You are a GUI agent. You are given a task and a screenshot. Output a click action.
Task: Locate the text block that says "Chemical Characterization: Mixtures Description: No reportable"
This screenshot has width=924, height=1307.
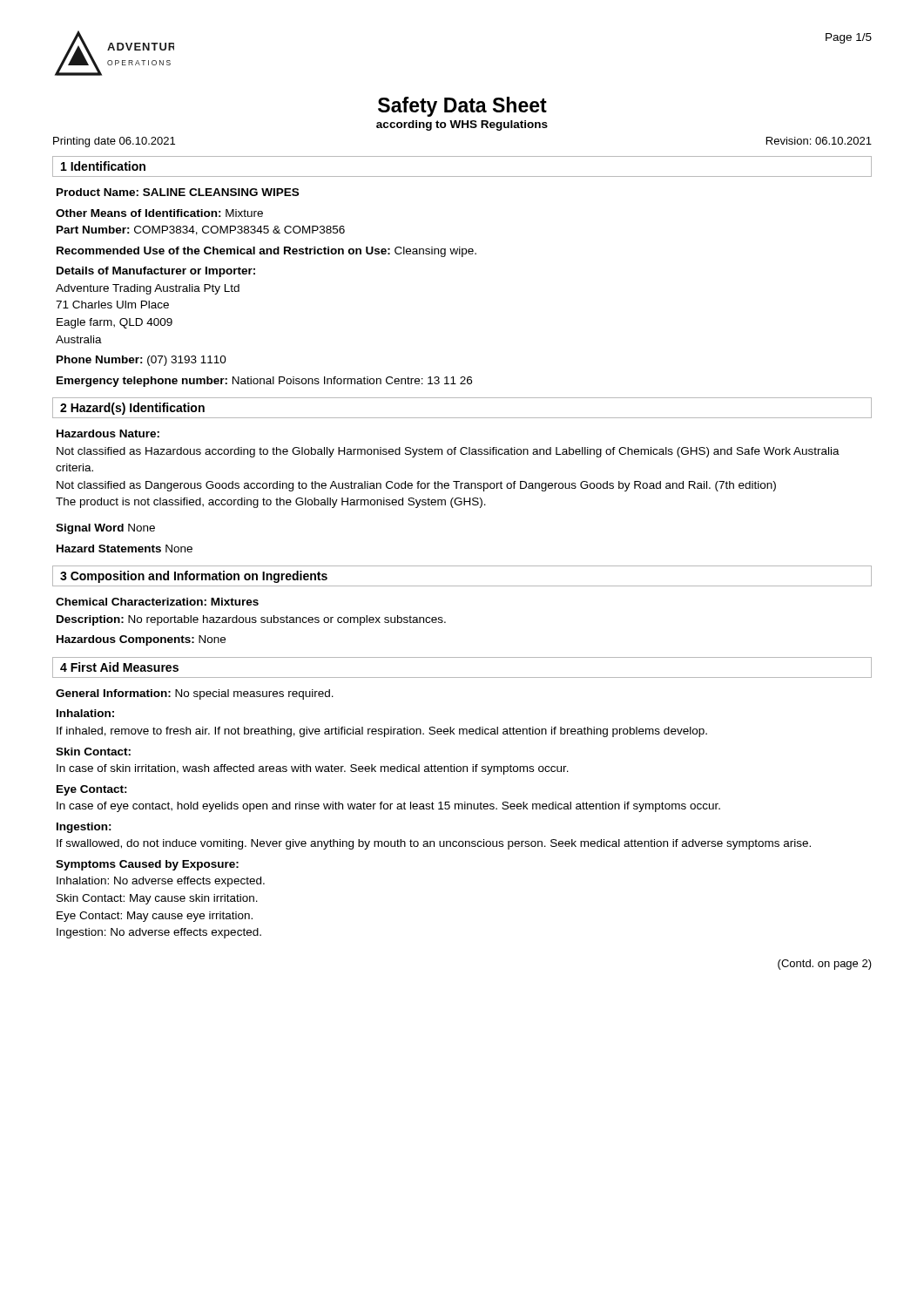pos(251,610)
